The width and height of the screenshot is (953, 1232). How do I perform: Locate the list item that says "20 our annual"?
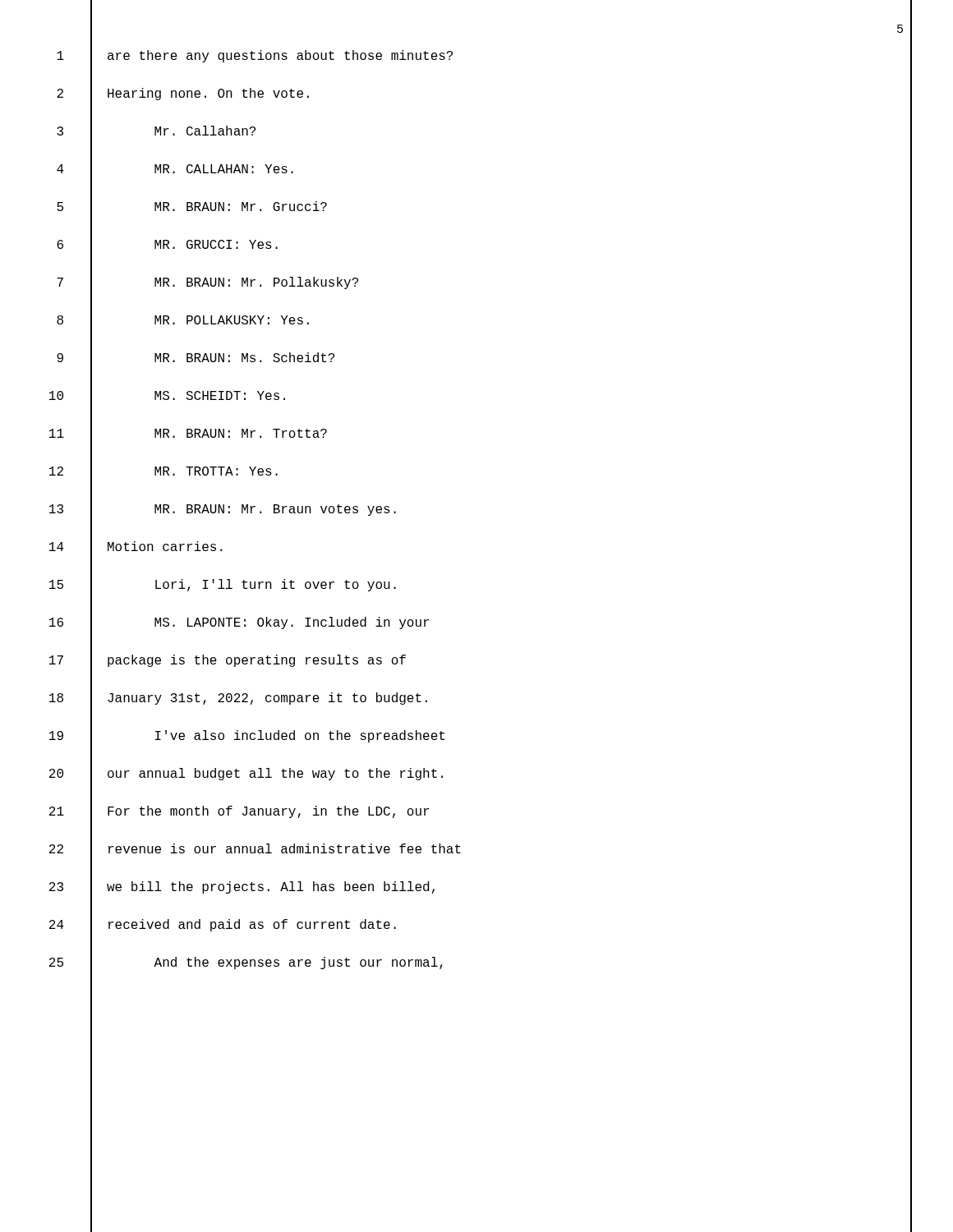pos(268,775)
